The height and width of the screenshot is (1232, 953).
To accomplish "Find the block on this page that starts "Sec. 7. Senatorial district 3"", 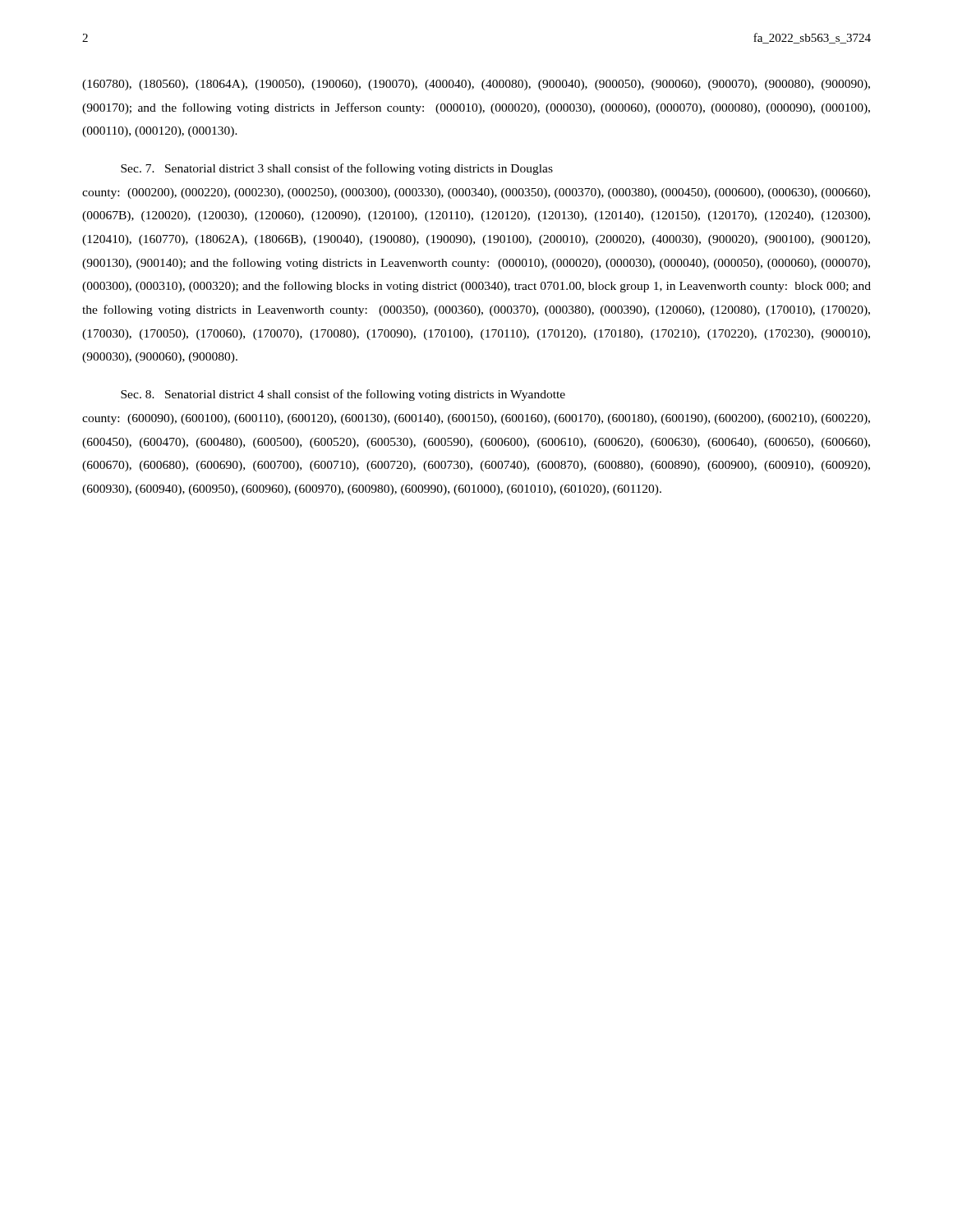I will coord(476,260).
